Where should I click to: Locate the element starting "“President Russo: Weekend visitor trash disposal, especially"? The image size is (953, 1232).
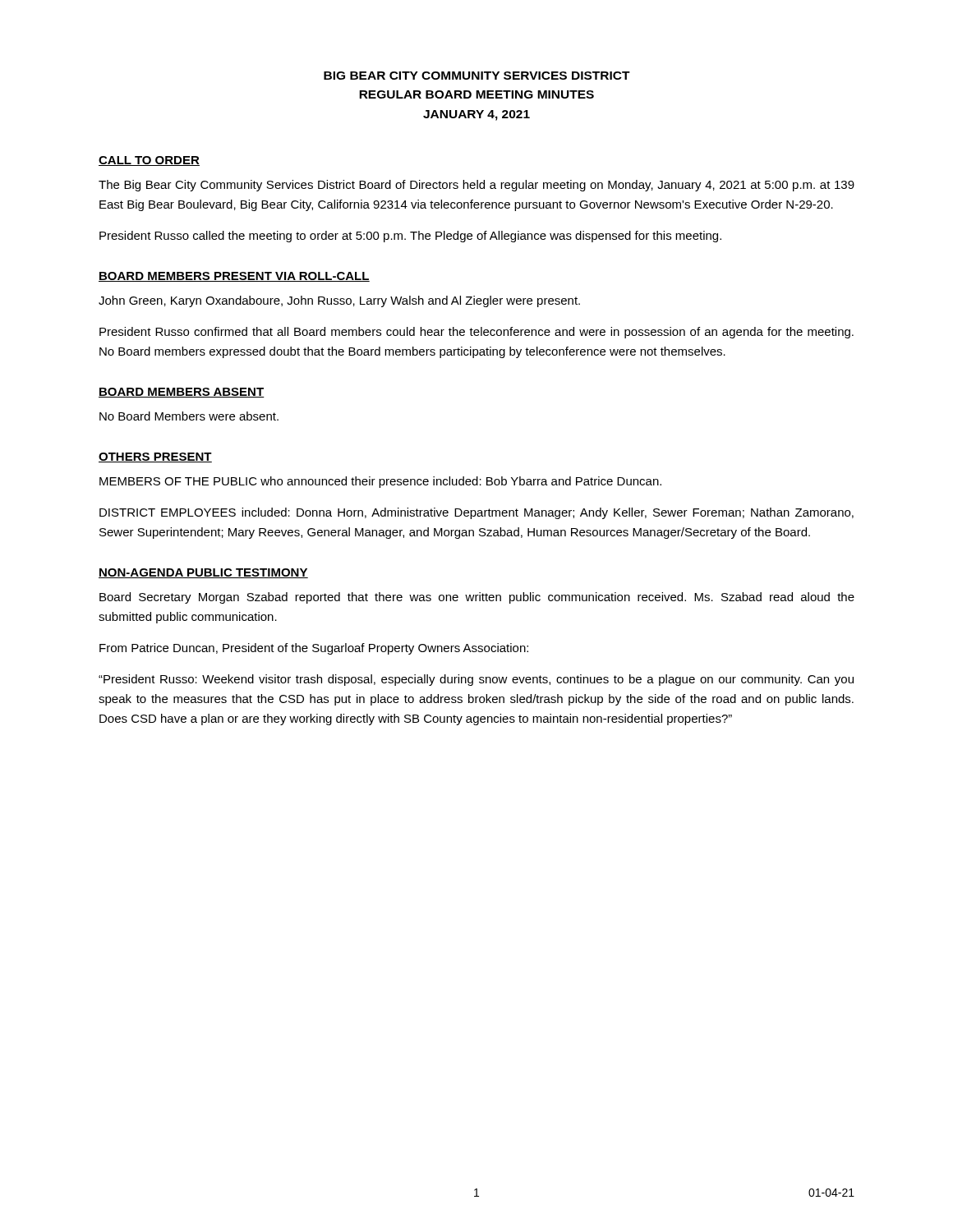pyautogui.click(x=476, y=698)
